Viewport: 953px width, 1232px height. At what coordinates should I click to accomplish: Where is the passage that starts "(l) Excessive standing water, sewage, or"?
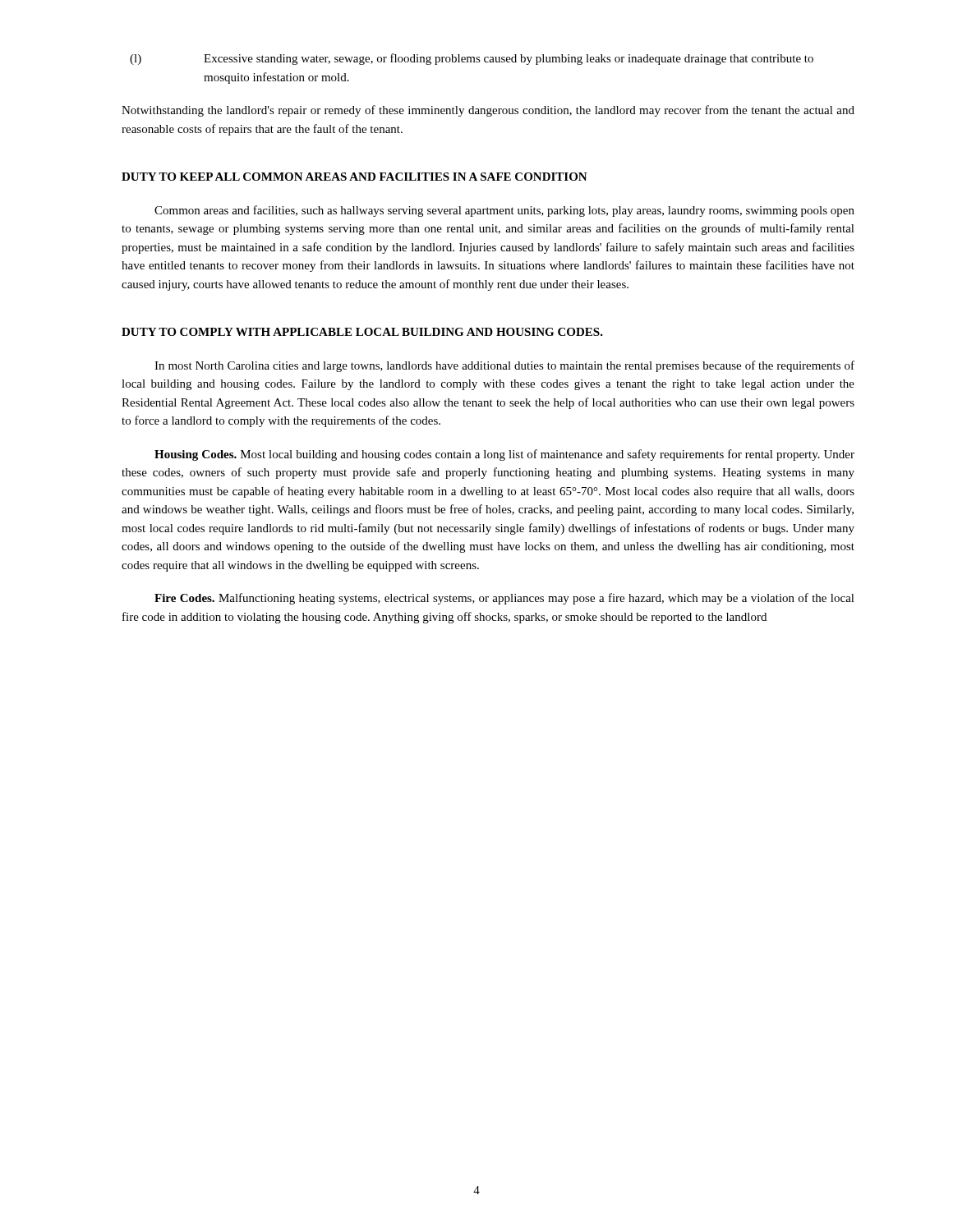[x=488, y=68]
